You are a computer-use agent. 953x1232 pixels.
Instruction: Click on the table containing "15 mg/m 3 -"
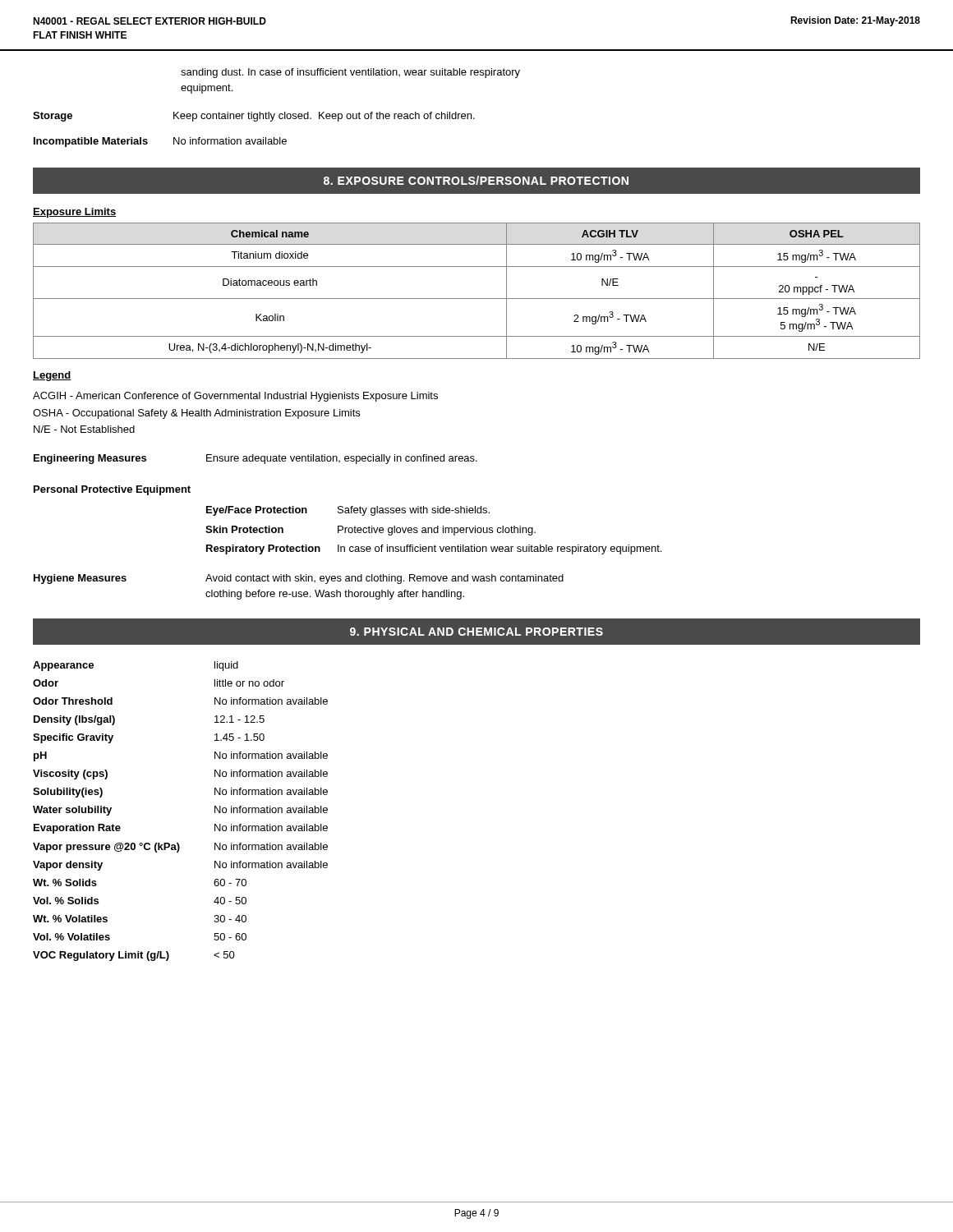pos(476,291)
